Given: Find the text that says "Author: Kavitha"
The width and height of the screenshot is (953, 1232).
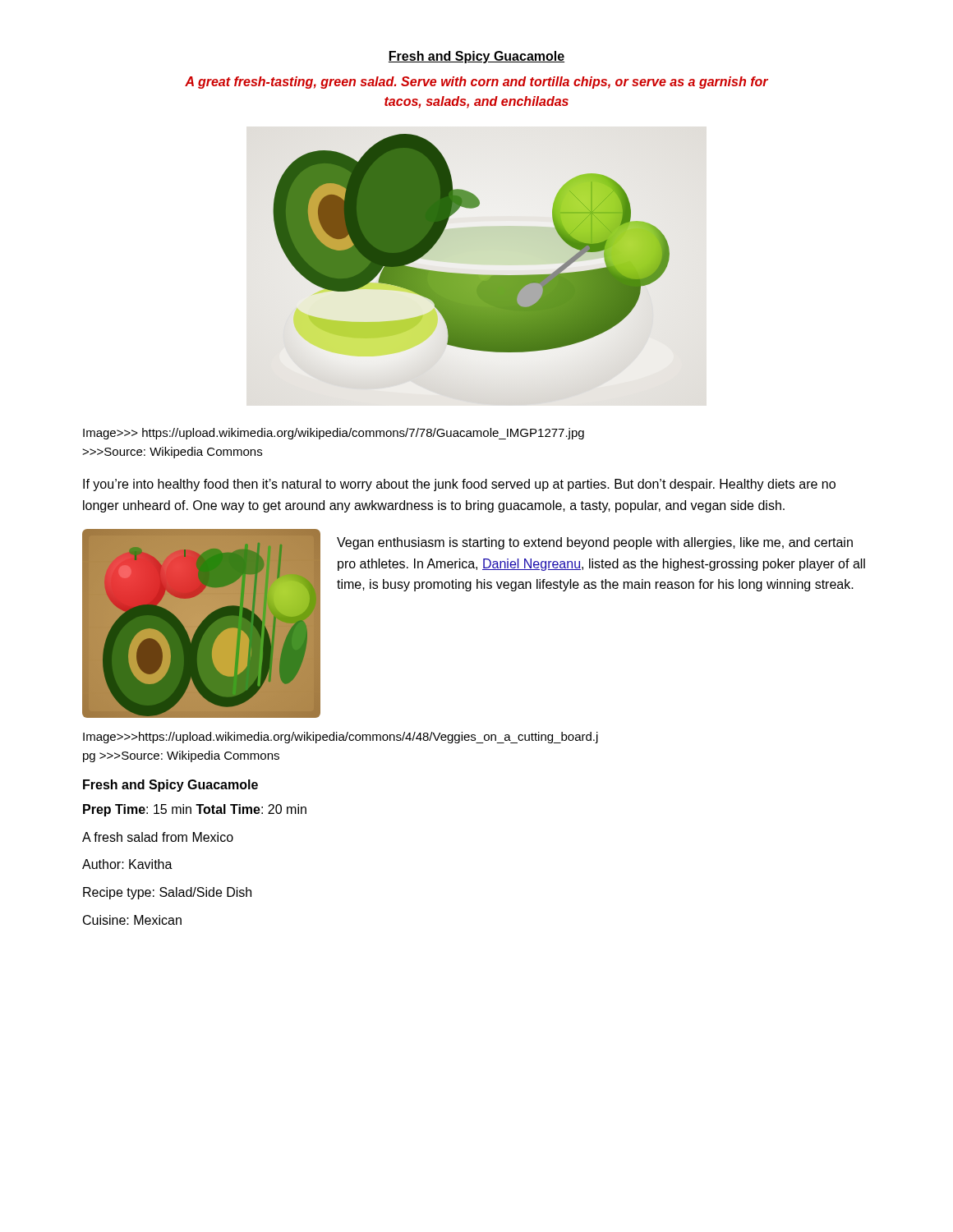Looking at the screenshot, I should pyautogui.click(x=127, y=865).
